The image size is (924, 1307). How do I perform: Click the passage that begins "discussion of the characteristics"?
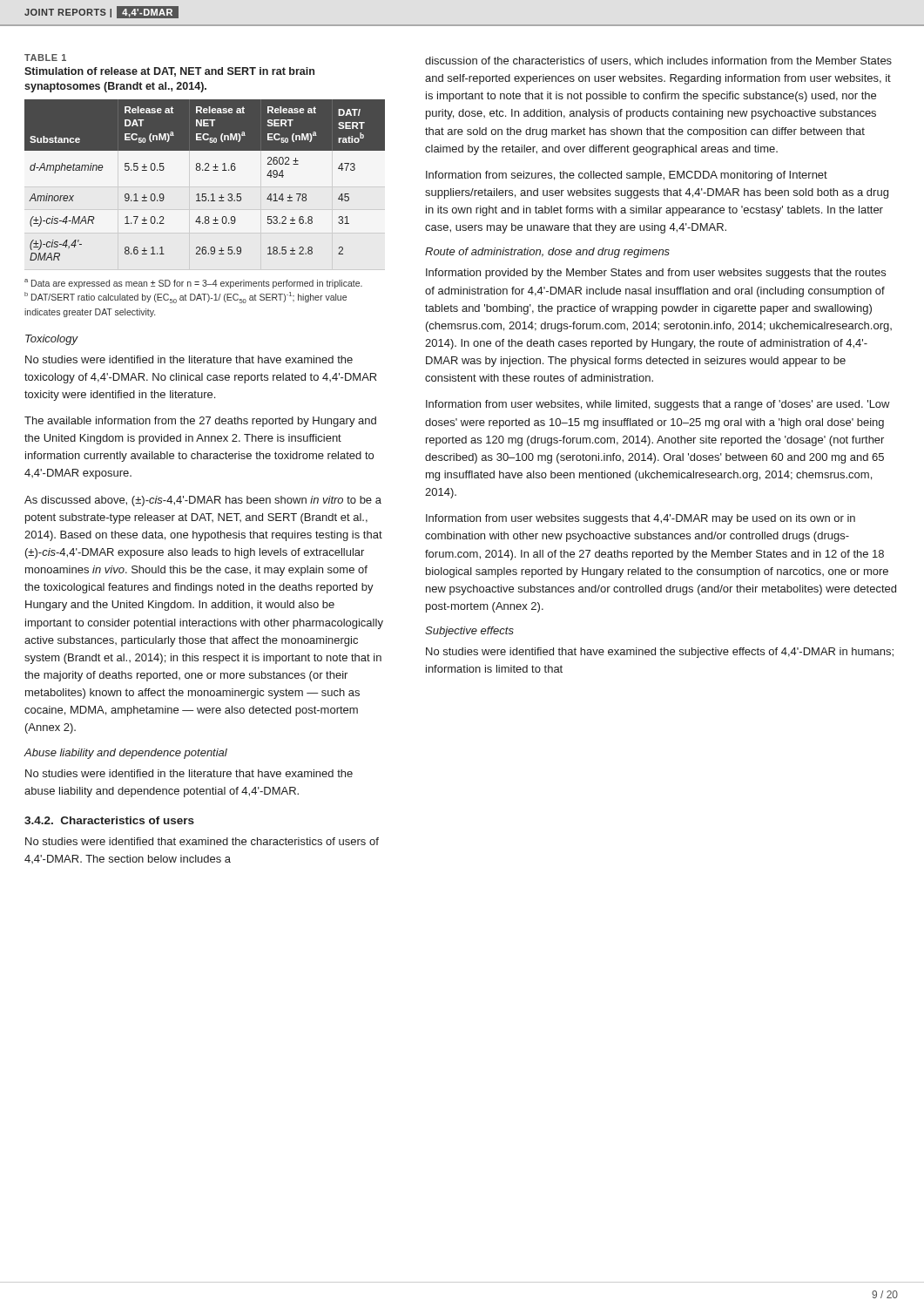coord(658,104)
